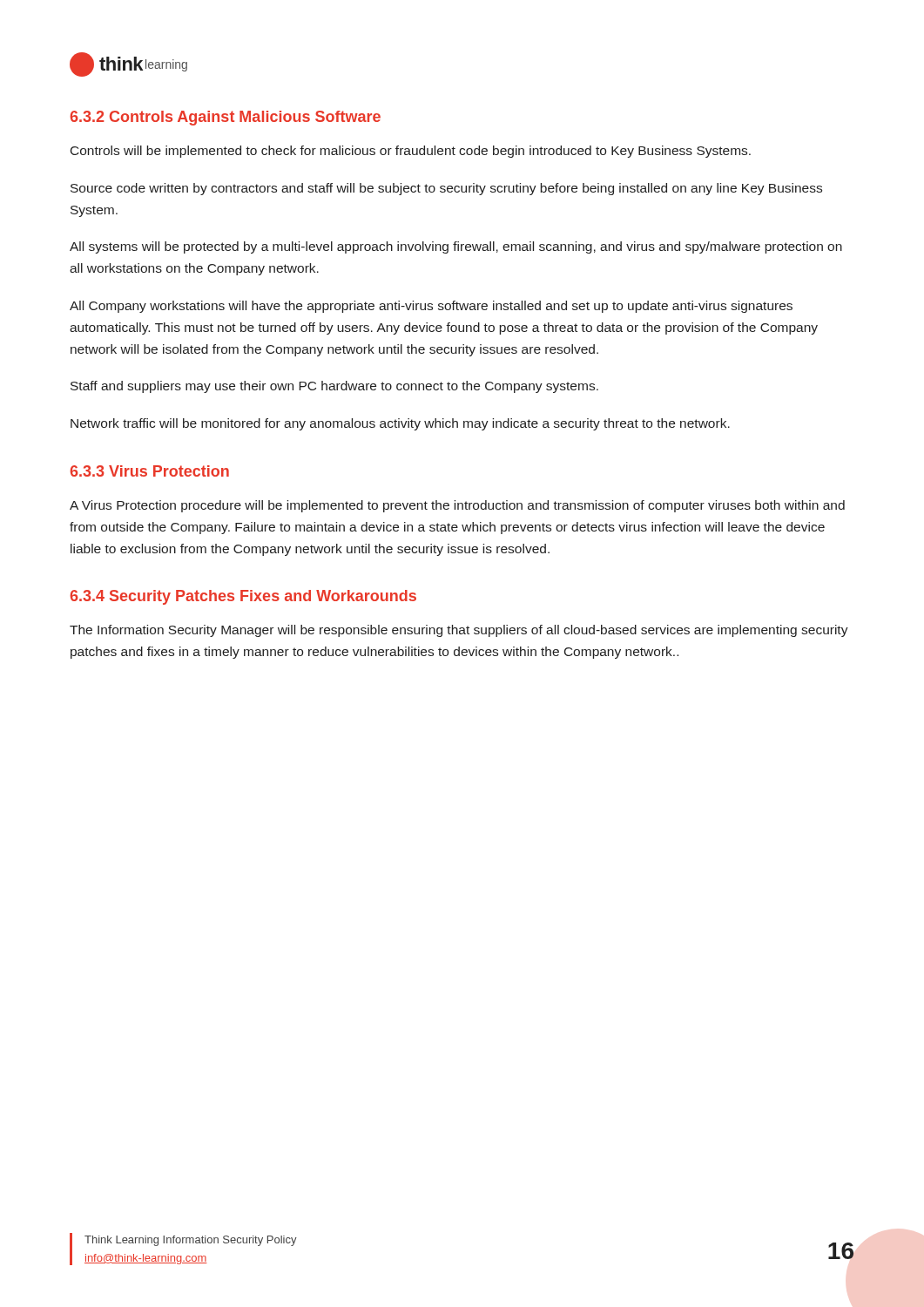This screenshot has height=1307, width=924.
Task: Locate the logo
Action: (x=462, y=65)
